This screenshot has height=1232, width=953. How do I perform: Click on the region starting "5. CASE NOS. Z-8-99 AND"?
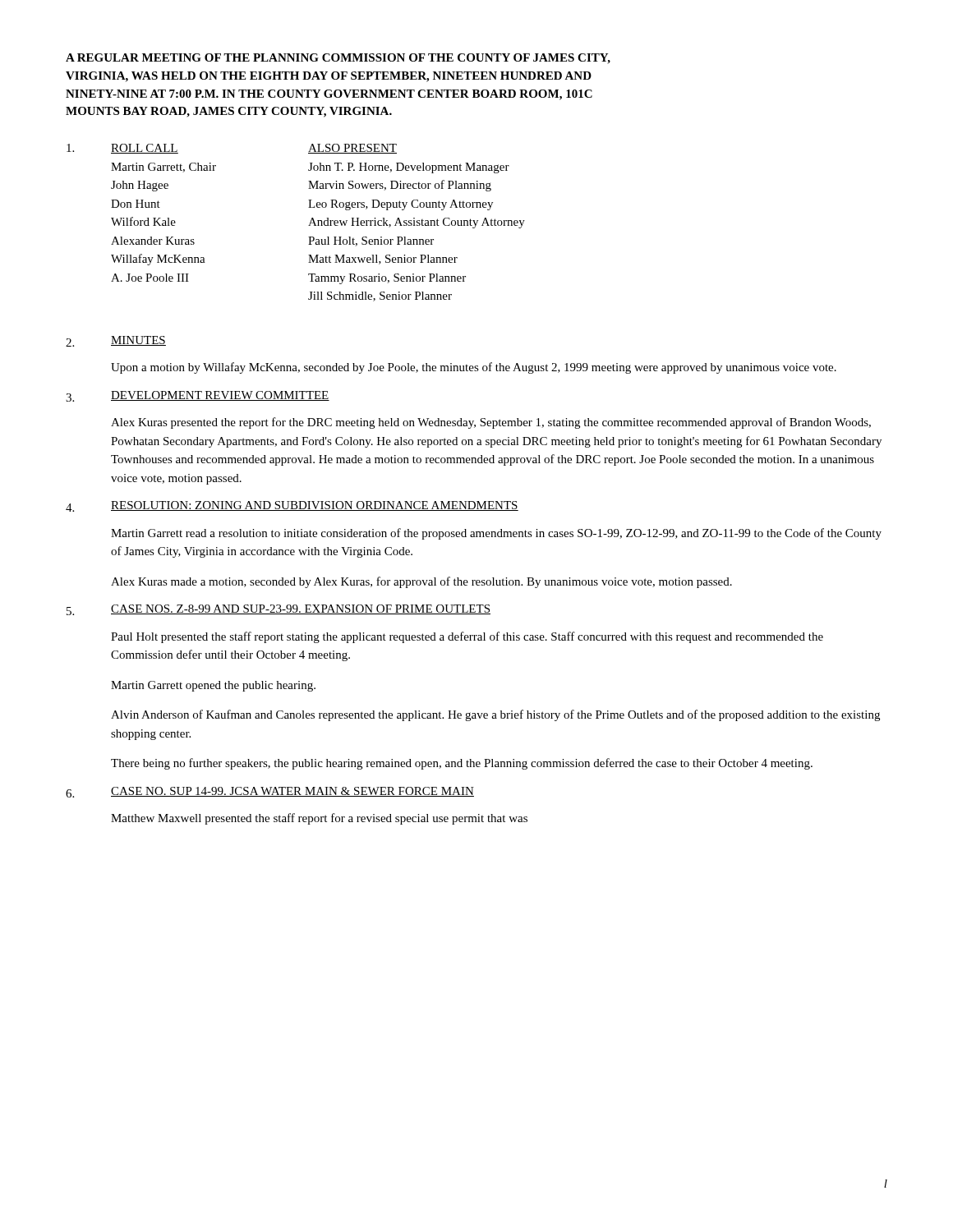476,611
